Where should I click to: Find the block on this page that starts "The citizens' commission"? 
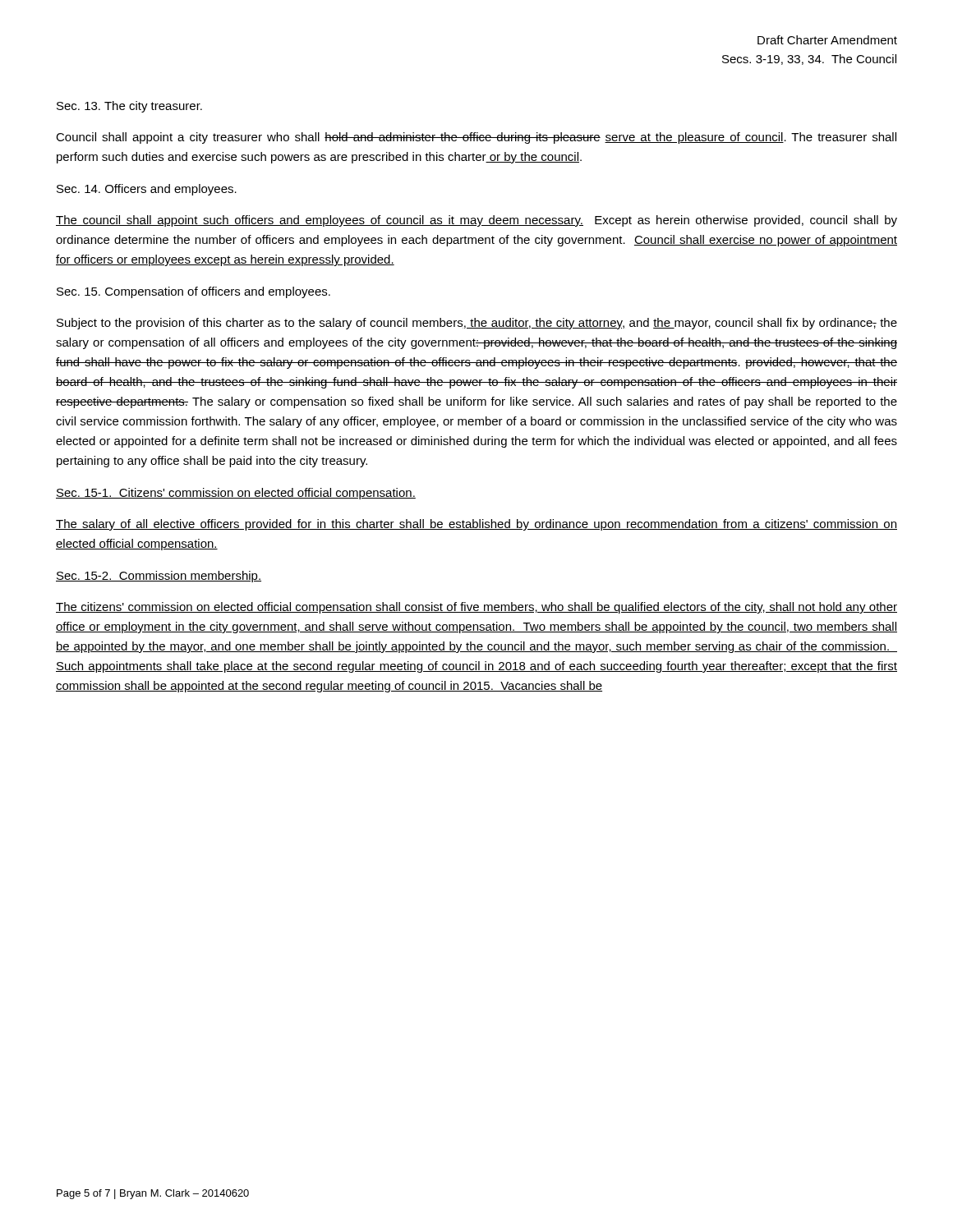point(476,646)
